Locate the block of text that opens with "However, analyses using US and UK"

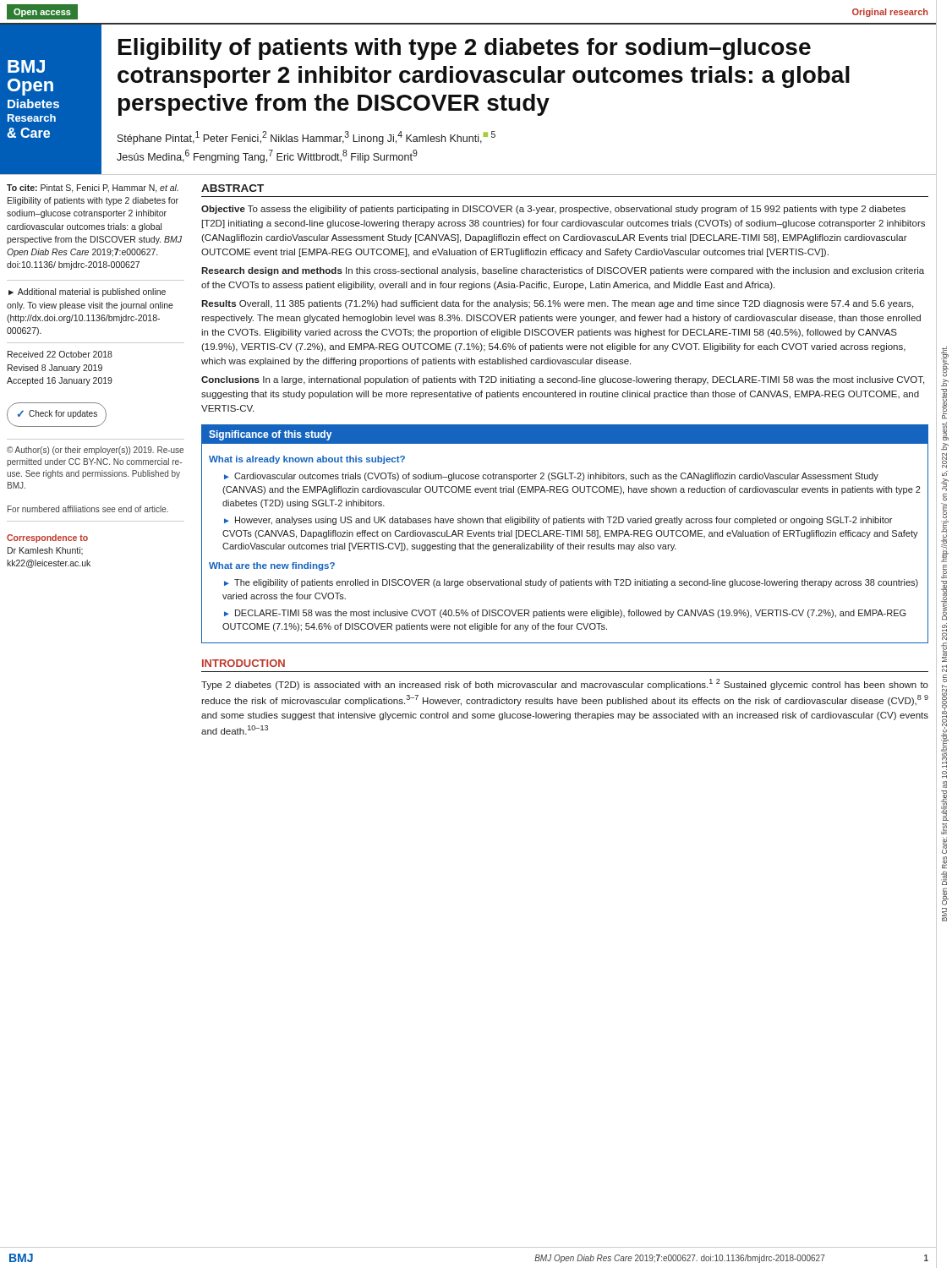(570, 533)
